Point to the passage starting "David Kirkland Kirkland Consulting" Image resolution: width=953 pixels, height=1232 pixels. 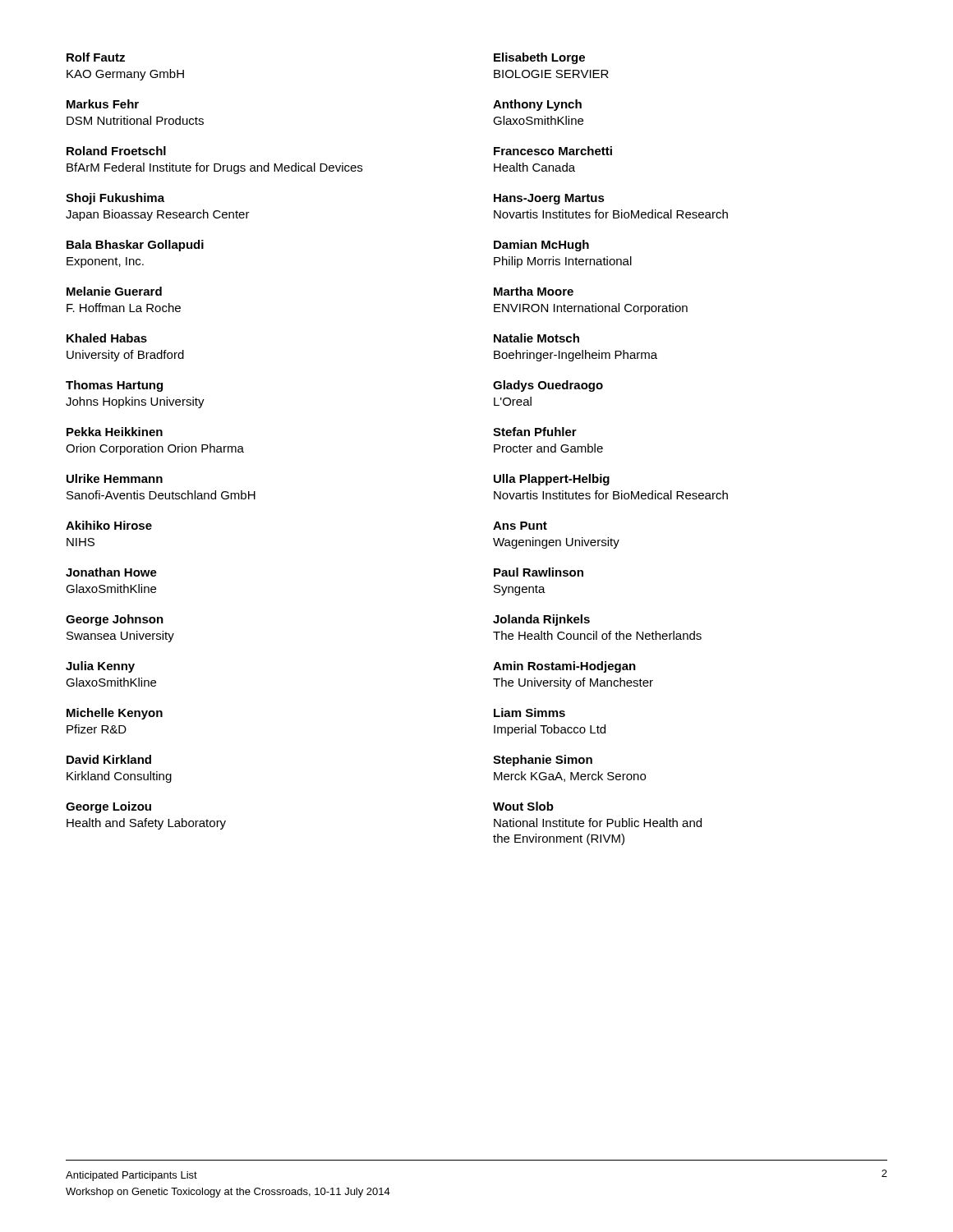[x=109, y=759]
